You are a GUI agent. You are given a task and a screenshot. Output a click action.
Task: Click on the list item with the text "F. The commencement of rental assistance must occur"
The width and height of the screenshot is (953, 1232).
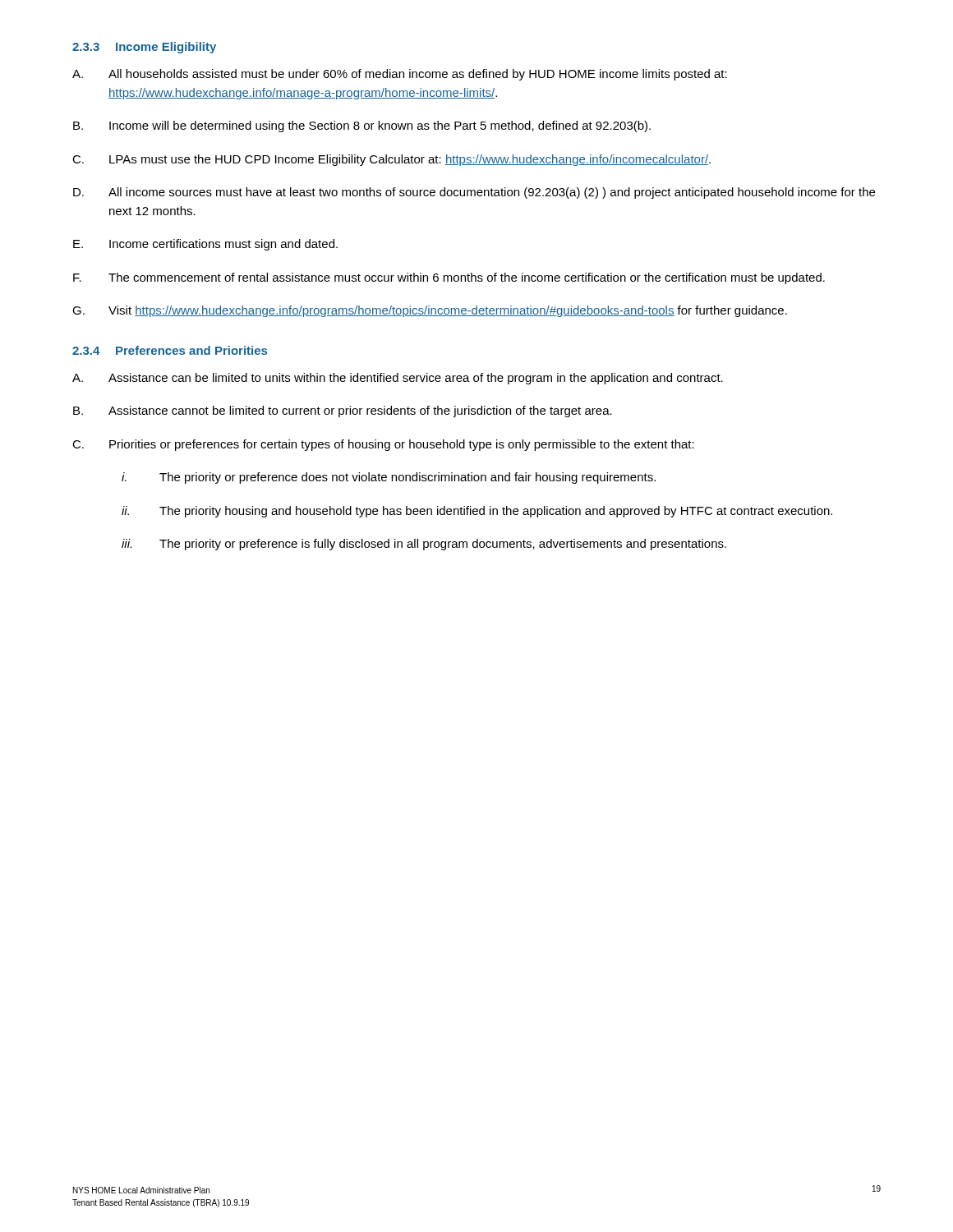click(x=476, y=277)
